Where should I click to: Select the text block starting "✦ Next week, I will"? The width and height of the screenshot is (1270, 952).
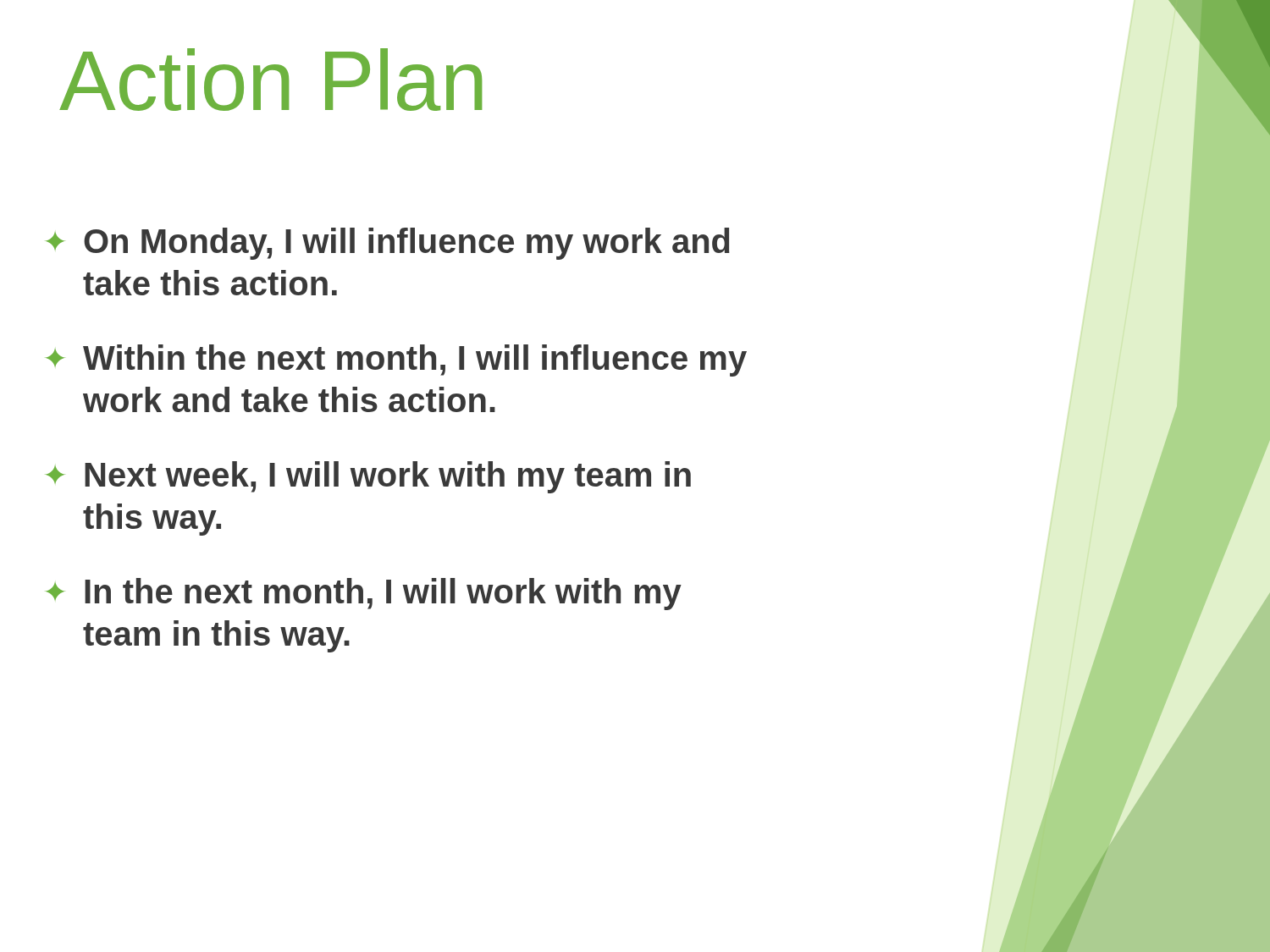click(x=402, y=496)
